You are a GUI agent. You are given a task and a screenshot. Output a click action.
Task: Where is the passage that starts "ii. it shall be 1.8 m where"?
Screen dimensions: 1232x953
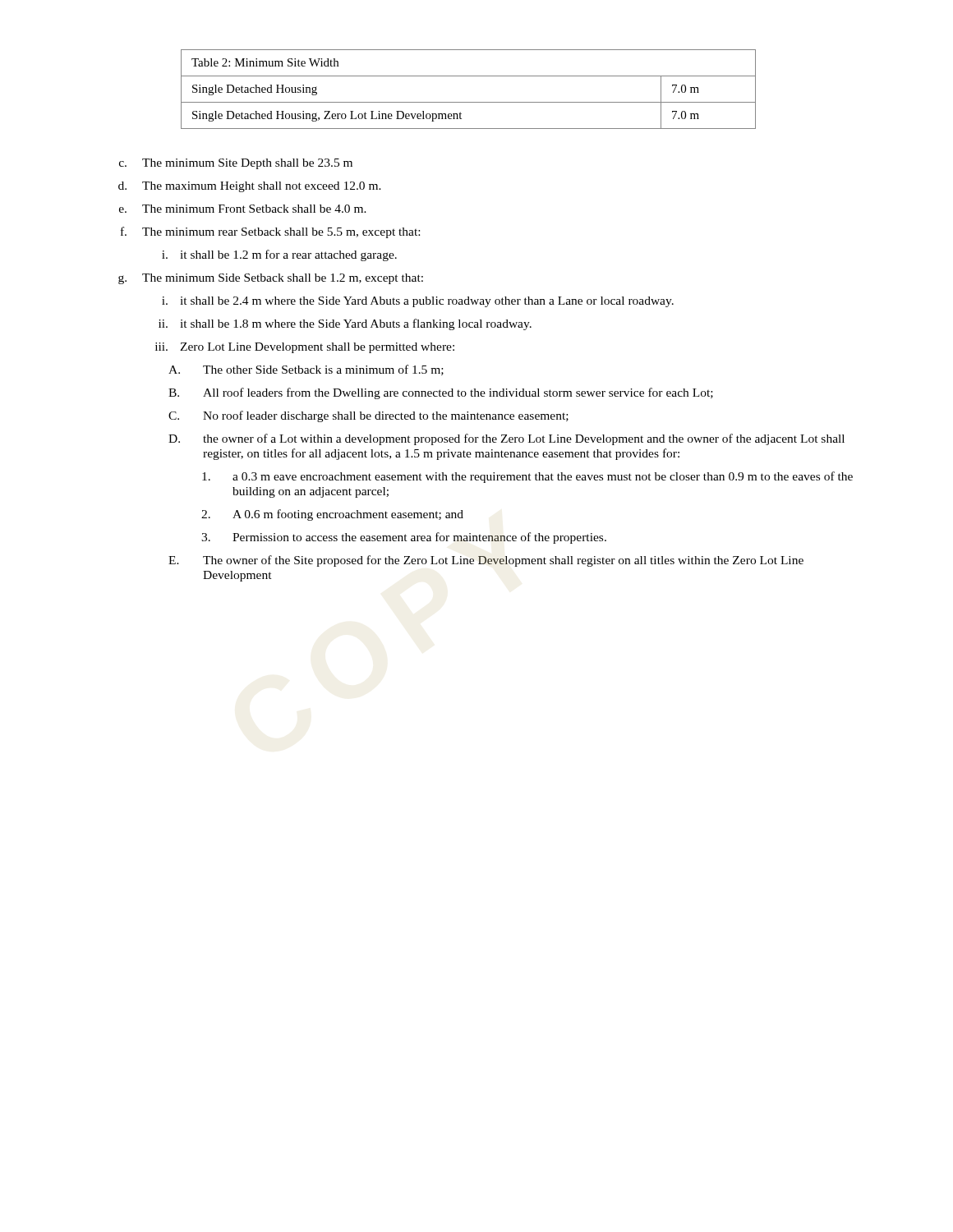[499, 324]
